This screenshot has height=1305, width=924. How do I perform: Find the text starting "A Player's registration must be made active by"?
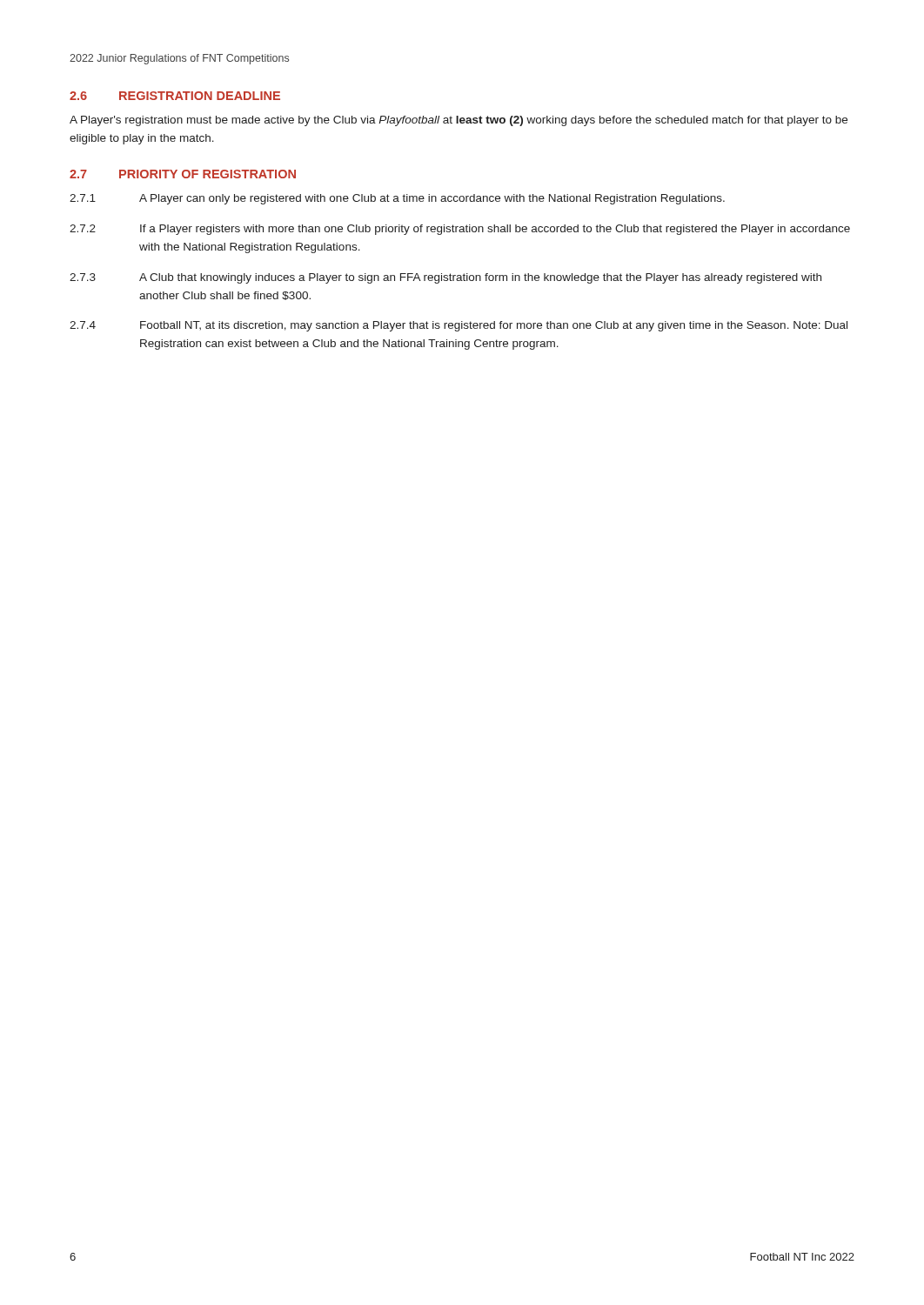459,129
